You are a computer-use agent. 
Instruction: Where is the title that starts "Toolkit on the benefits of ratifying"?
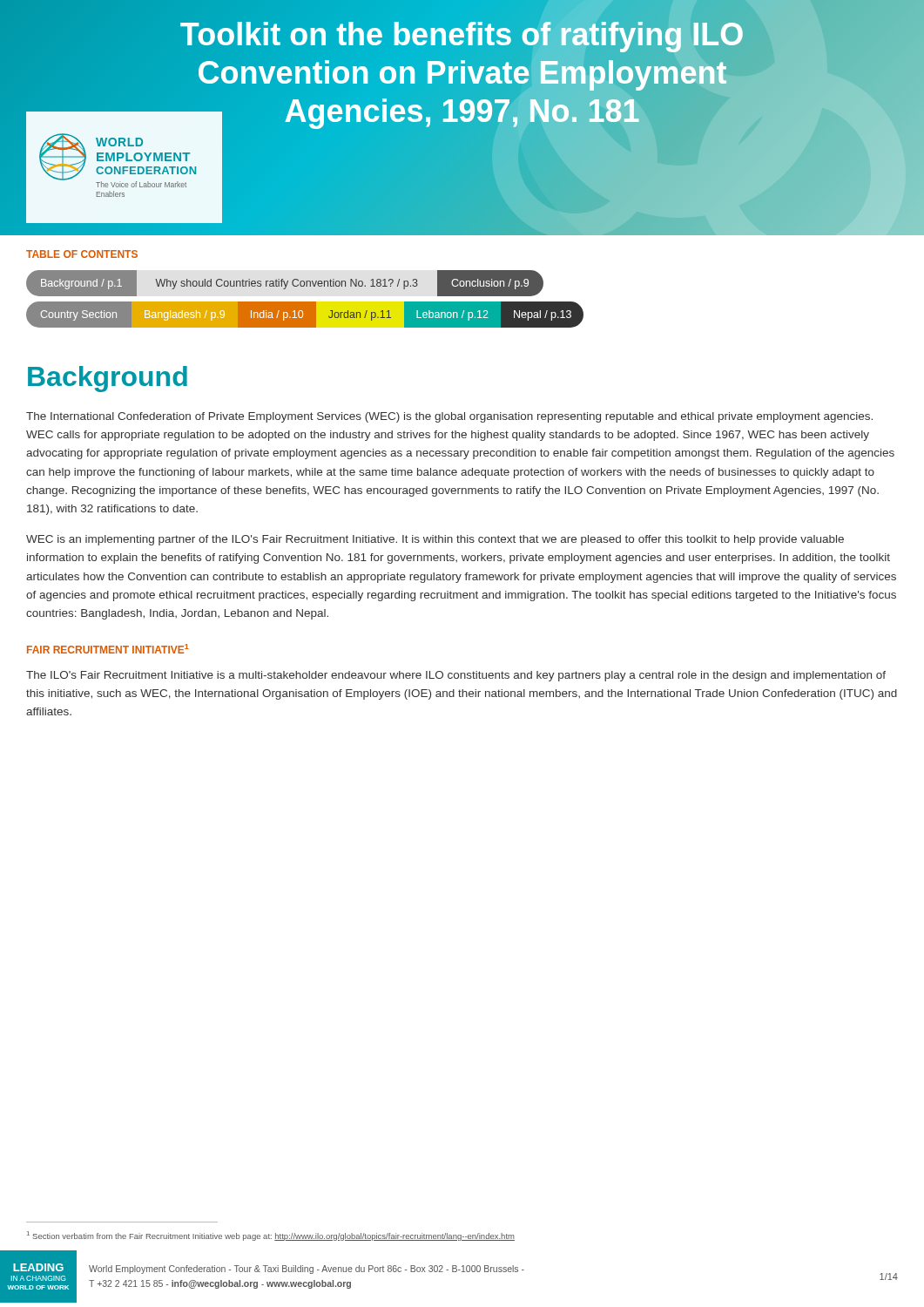point(462,73)
